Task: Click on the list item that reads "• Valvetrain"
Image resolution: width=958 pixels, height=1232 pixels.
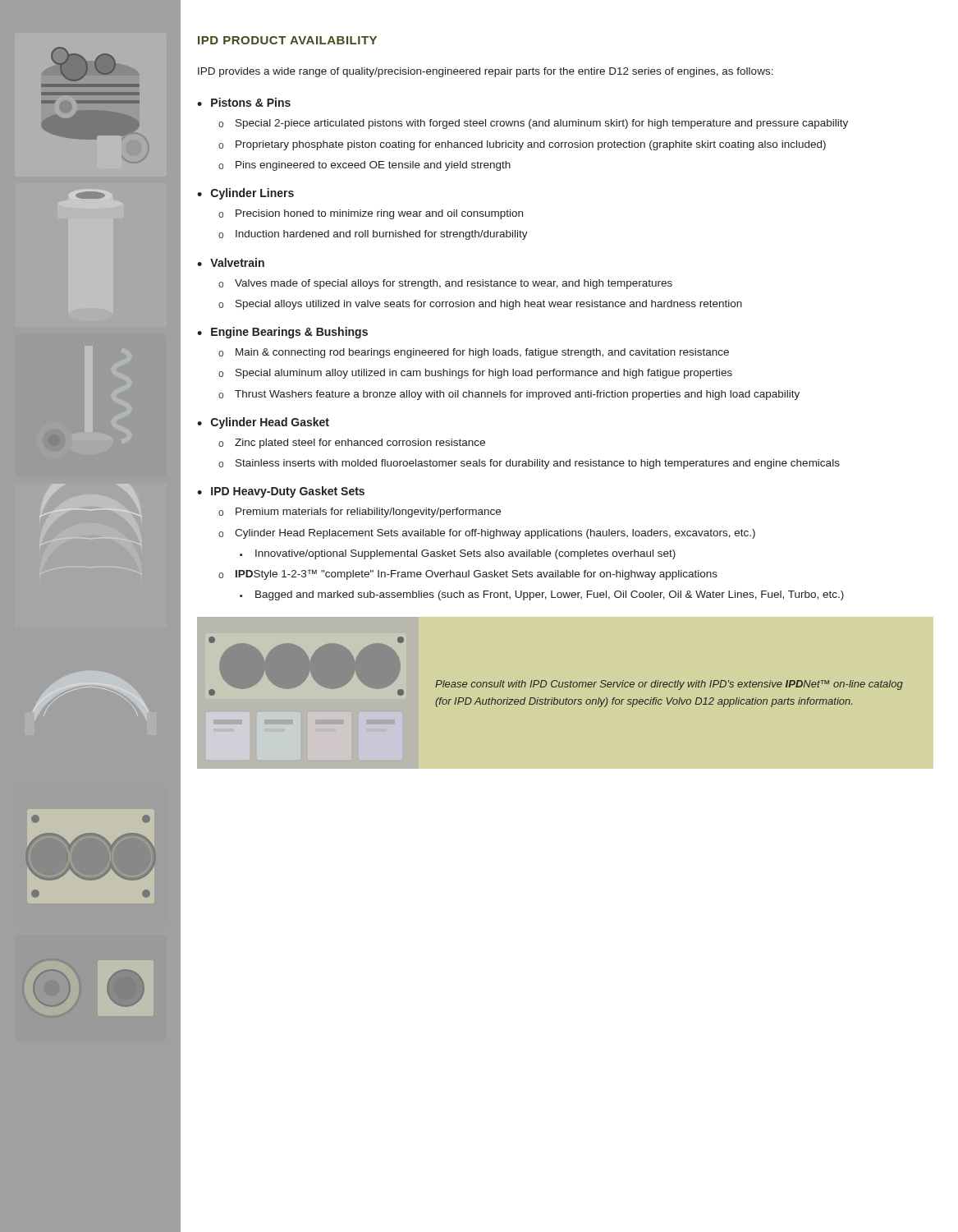Action: [231, 263]
